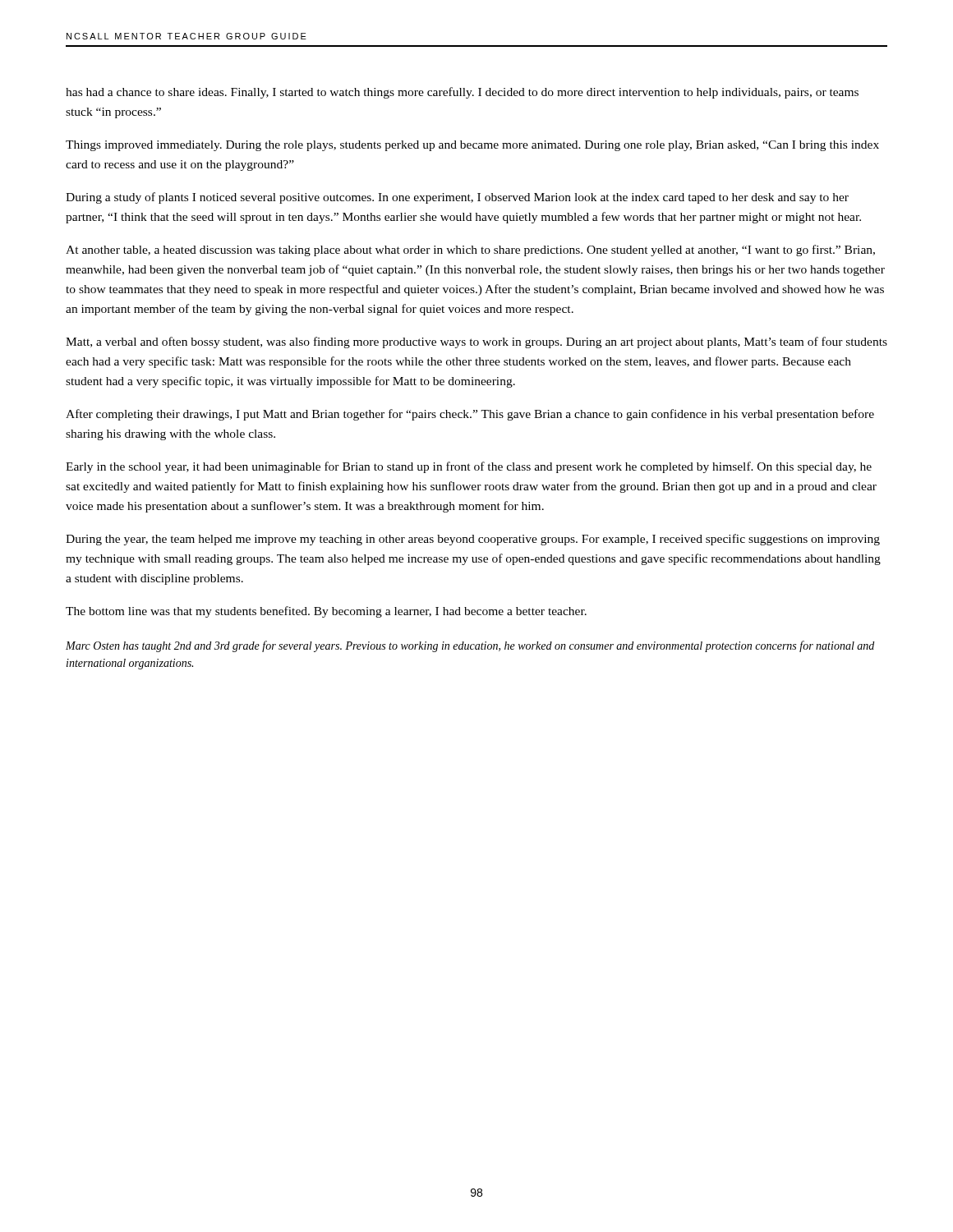Find the footnote containing "Marc Osten has taught 2nd and"
This screenshot has width=953, height=1232.
click(470, 655)
